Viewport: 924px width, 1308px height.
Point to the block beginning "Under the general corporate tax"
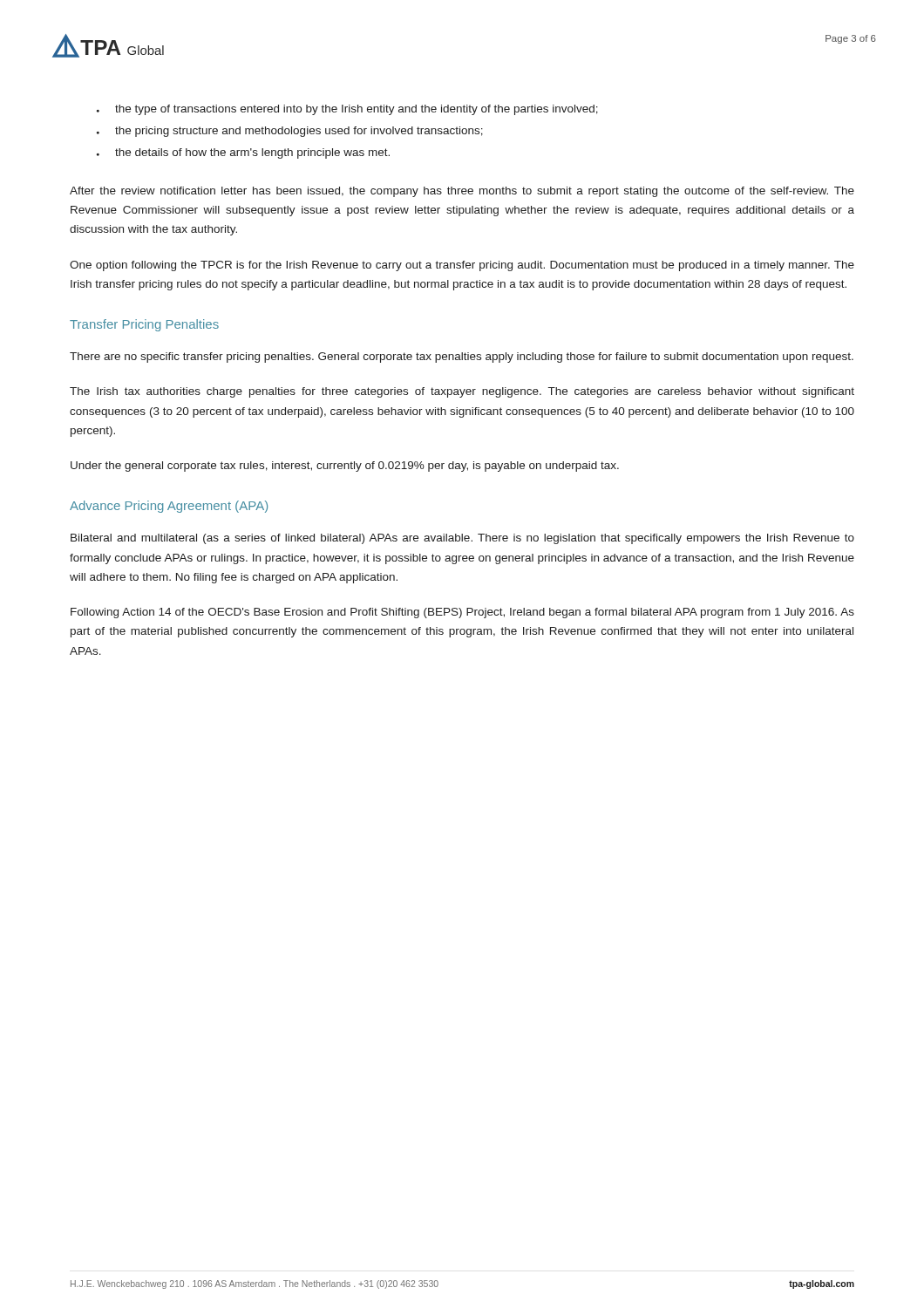click(345, 465)
